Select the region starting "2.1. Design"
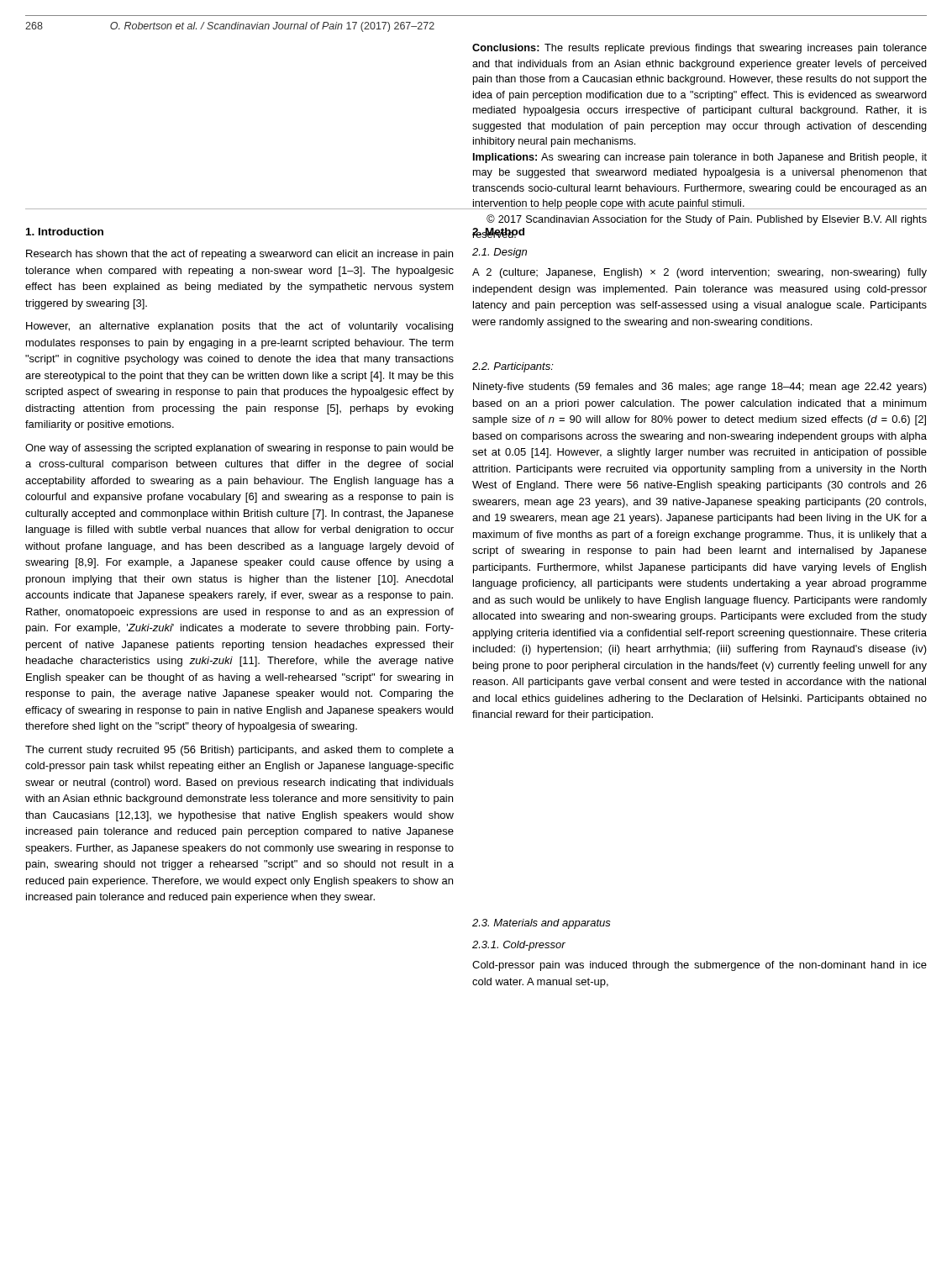Screen dimensions: 1261x952 click(500, 252)
